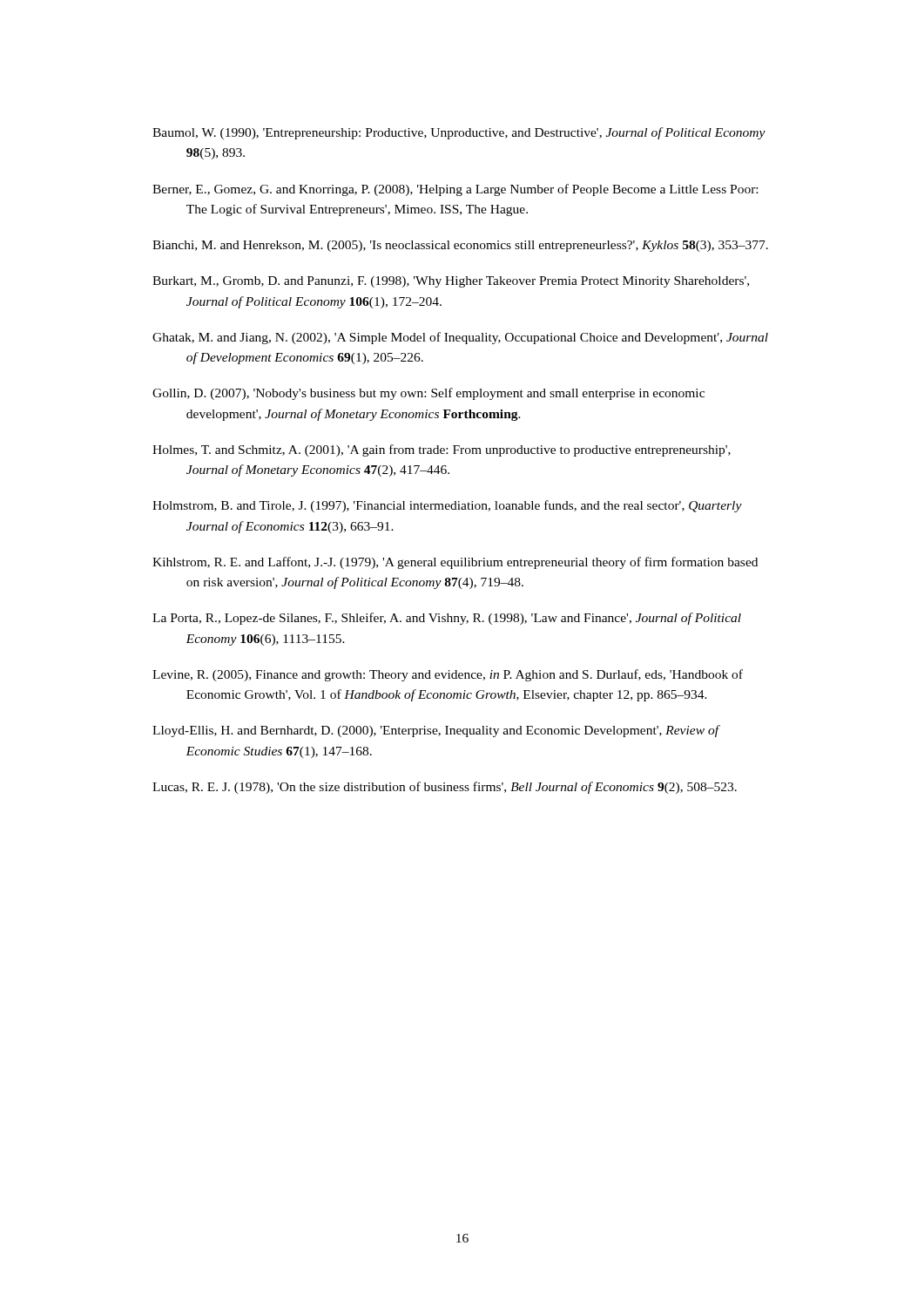Find the text starting "Lloyd-Ellis, H. and"
The image size is (924, 1307).
pyautogui.click(x=435, y=740)
